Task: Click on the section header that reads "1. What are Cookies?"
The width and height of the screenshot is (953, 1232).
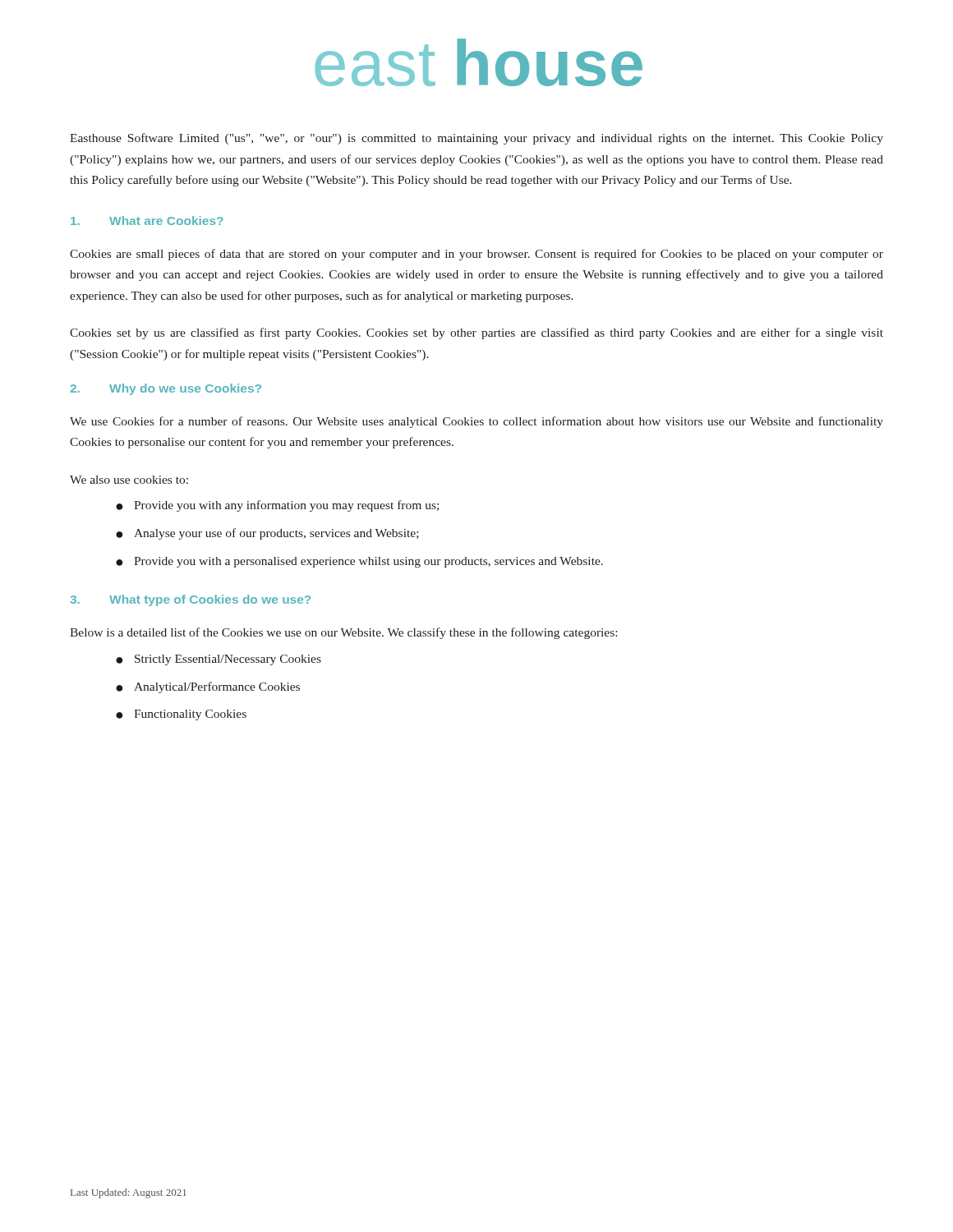Action: 147,221
